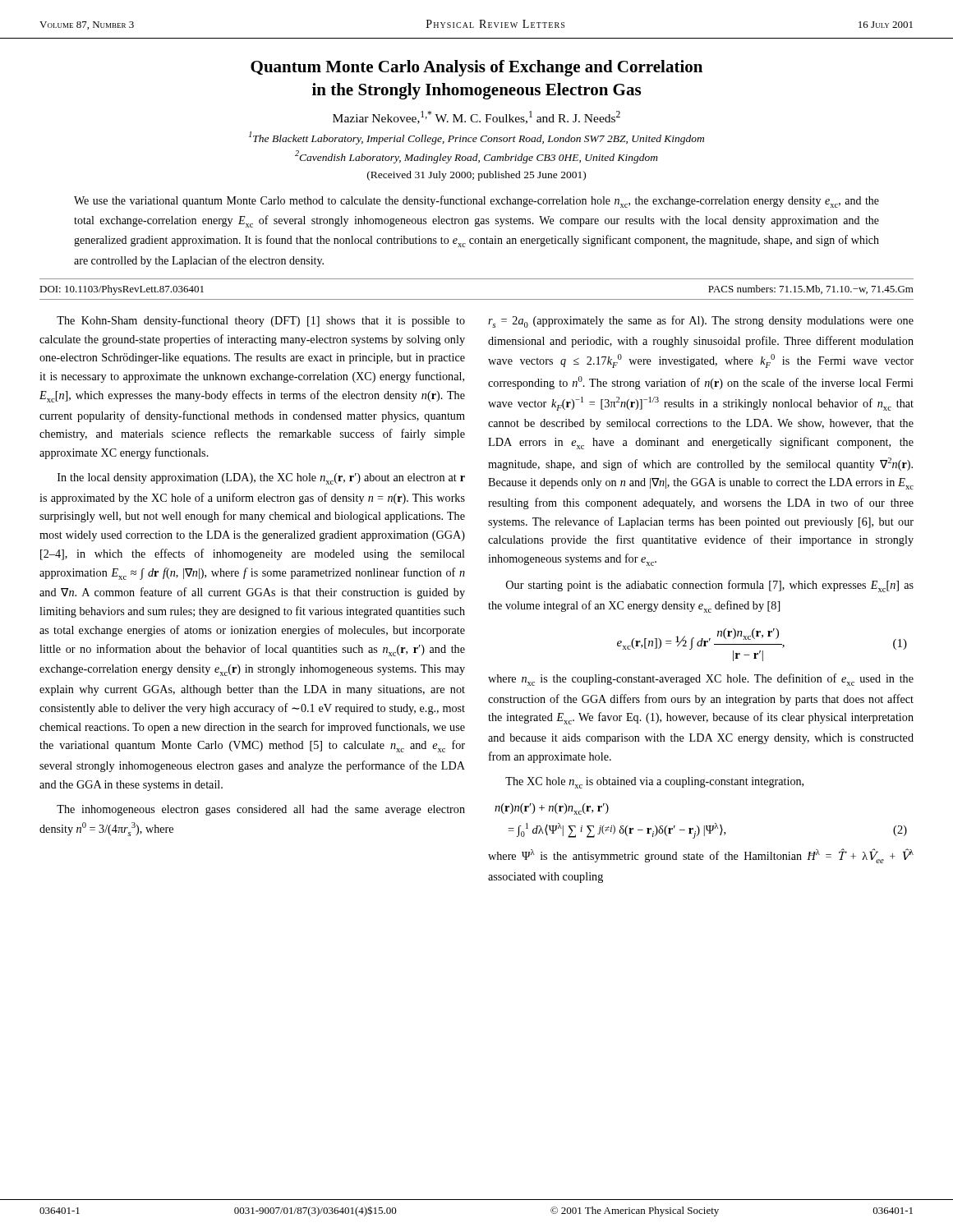
Task: Locate the region starting "DOI: 10.1103/PhysRevLett.87.036401 PACS numbers: 71.15.Mb, 71.10.−w, 71.45.Gm"
Action: (x=476, y=289)
